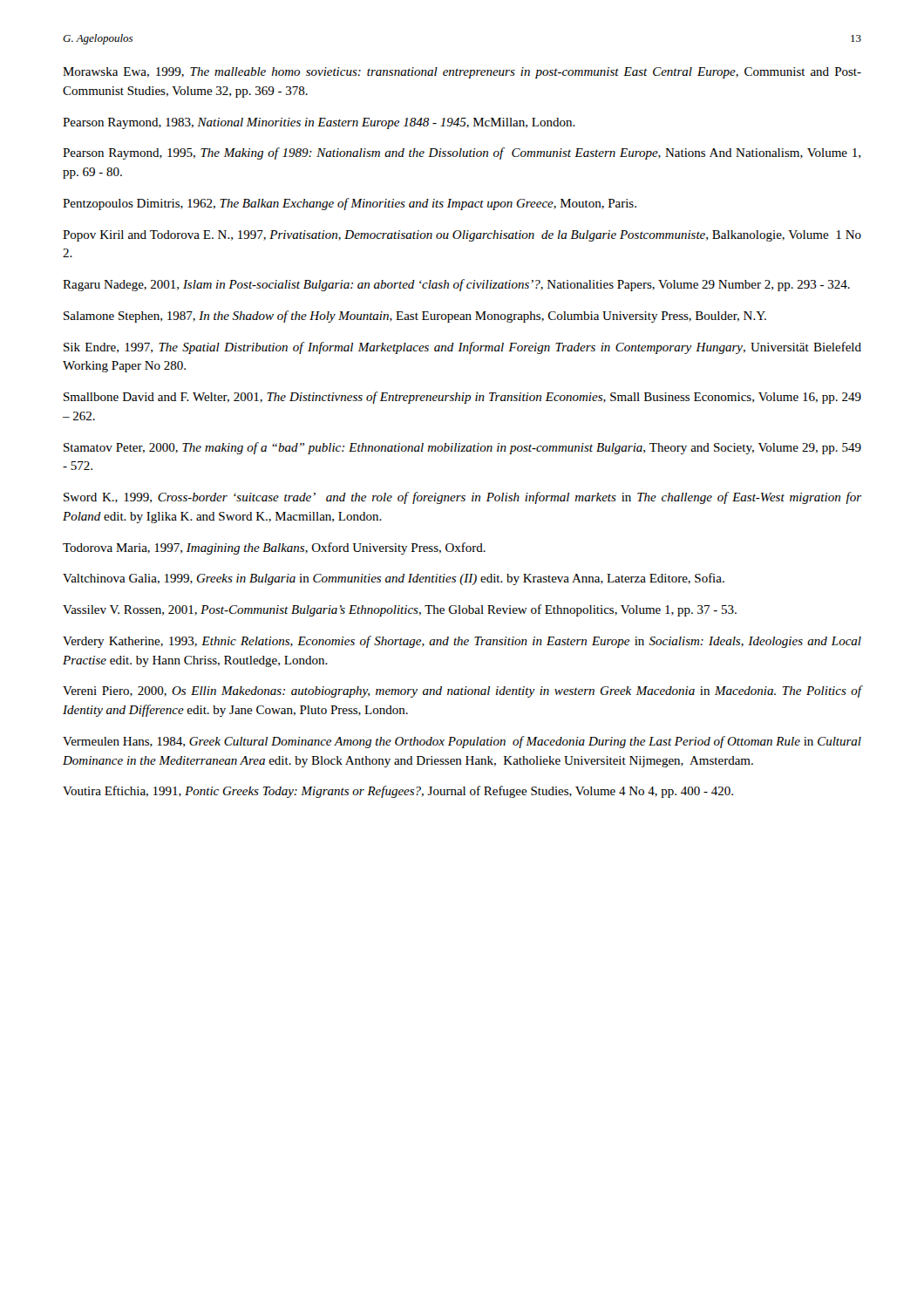Select the list item that says "Pearson Raymond, 1995, The Making of 1989: Nationalism"
Viewport: 924px width, 1308px height.
click(462, 162)
